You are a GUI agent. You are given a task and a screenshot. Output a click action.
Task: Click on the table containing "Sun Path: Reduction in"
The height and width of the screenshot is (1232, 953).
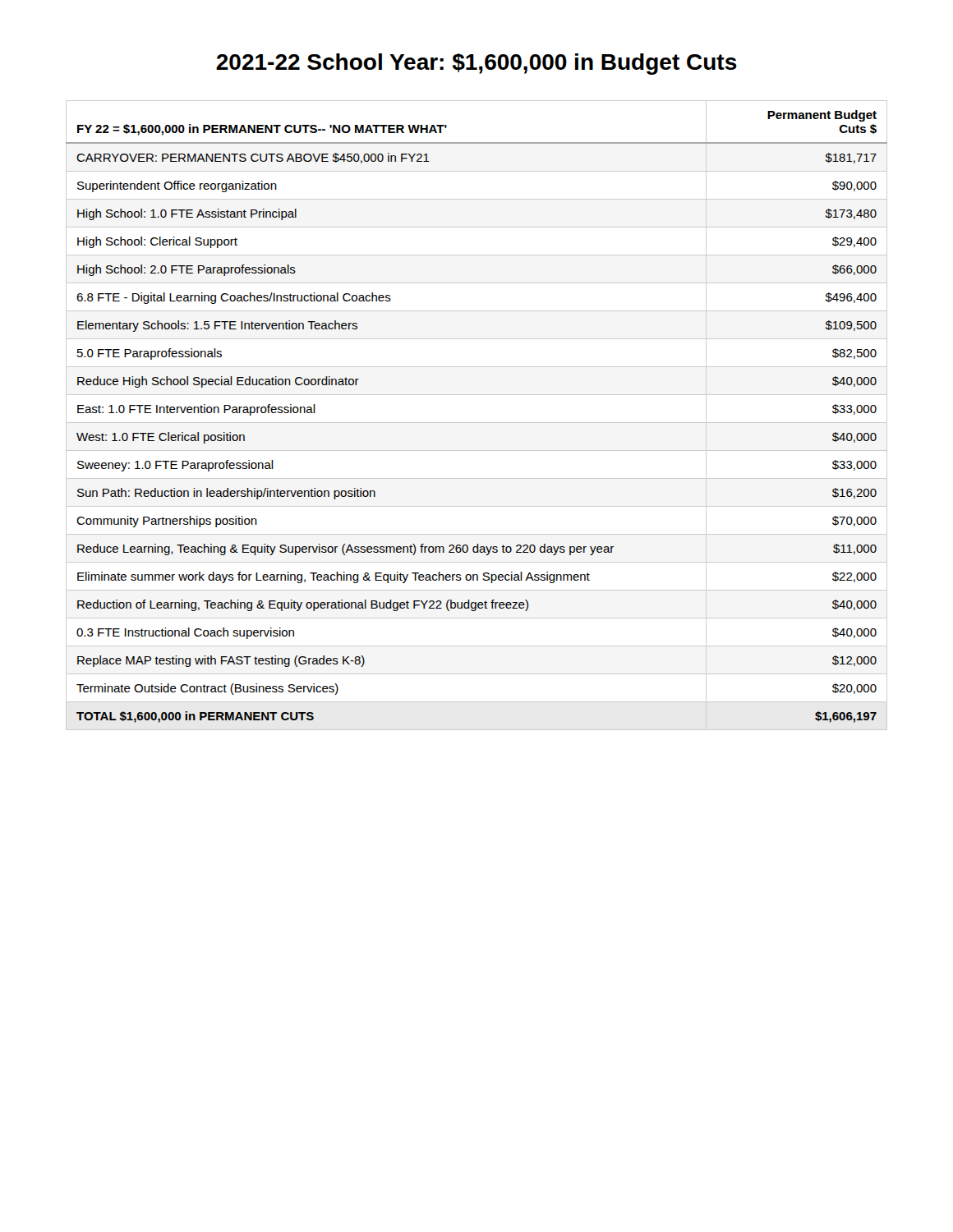[476, 415]
